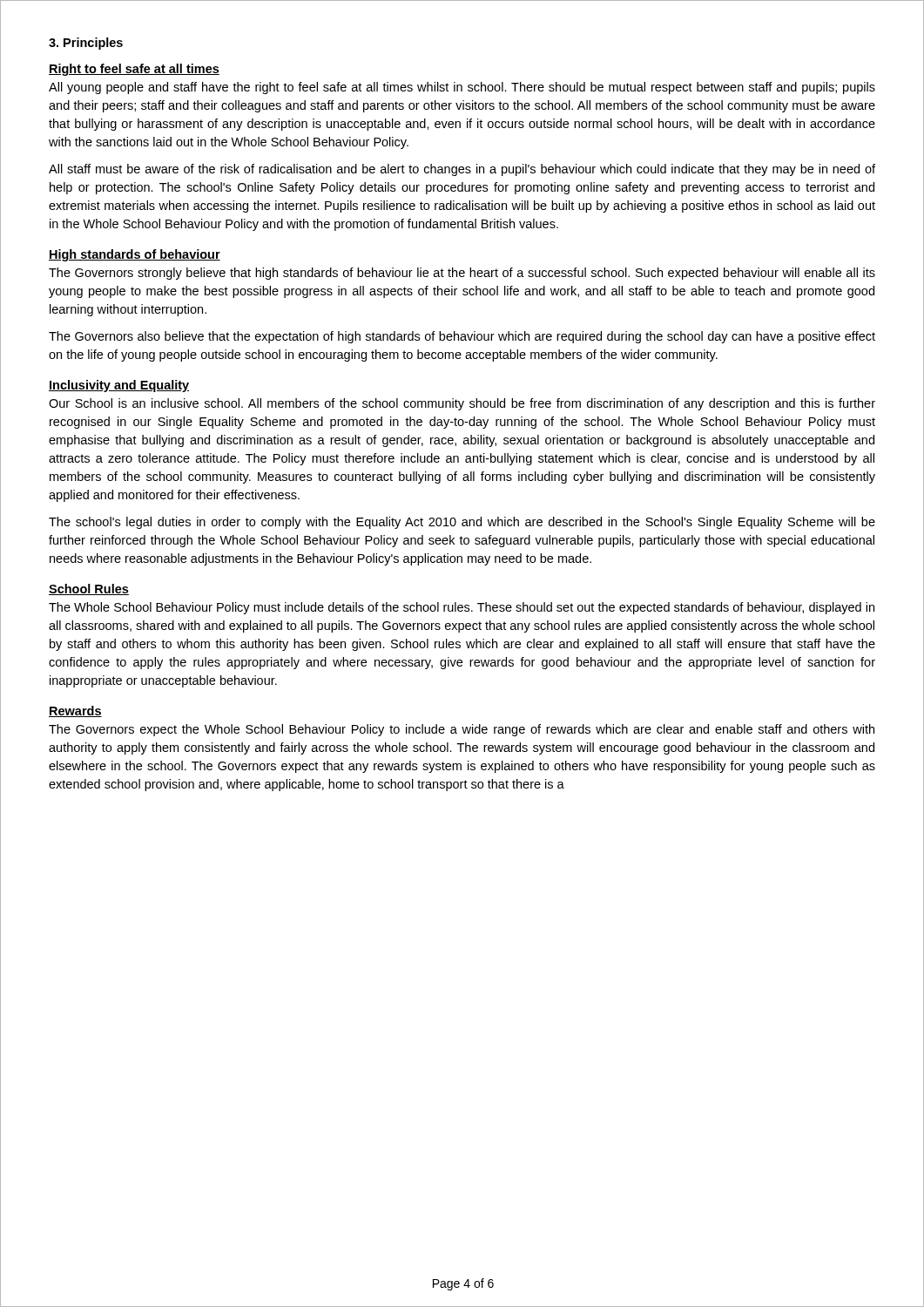Navigate to the passage starting "High standards of"
924x1307 pixels.
point(134,255)
